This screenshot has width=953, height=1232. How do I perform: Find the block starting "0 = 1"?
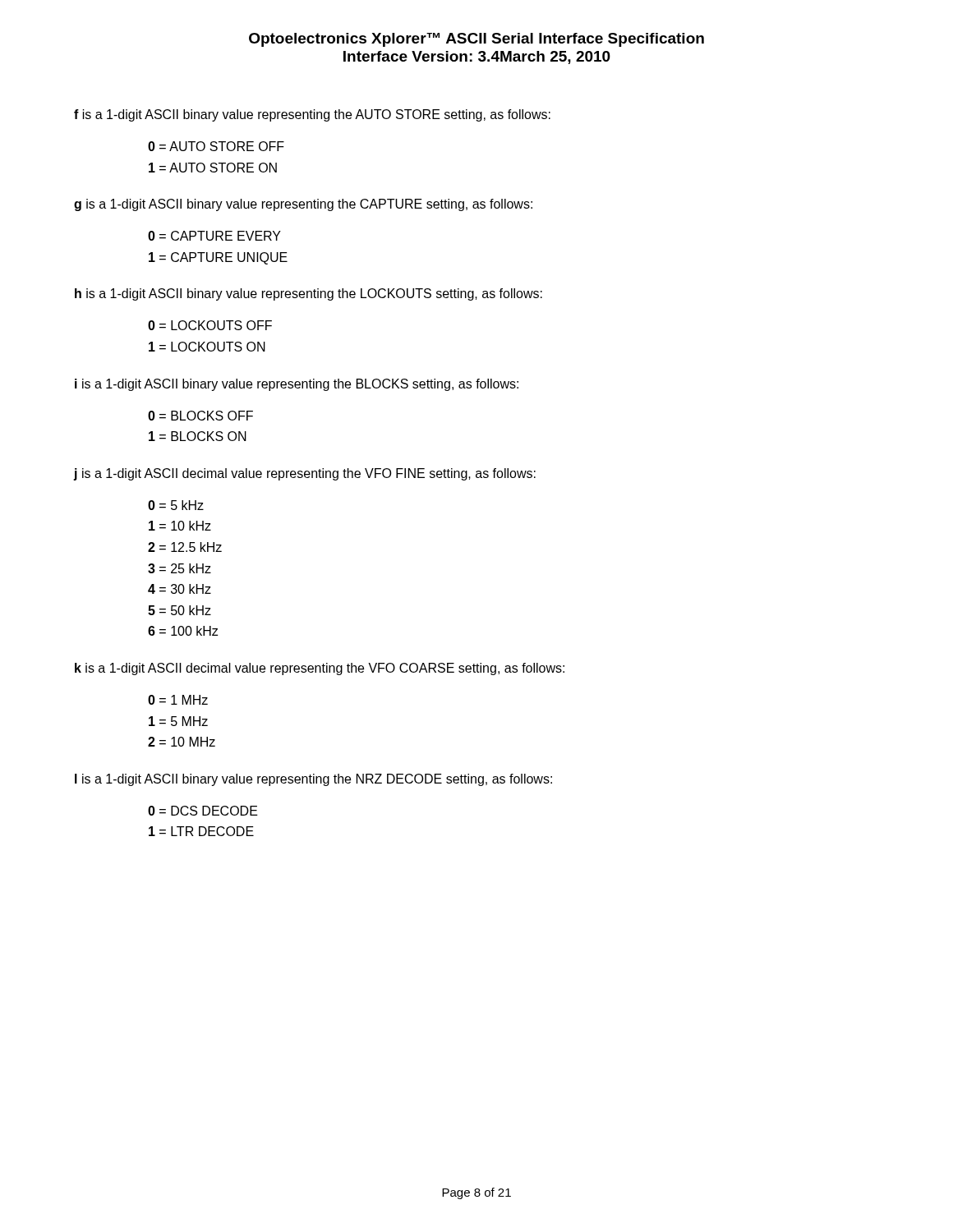[x=178, y=700]
